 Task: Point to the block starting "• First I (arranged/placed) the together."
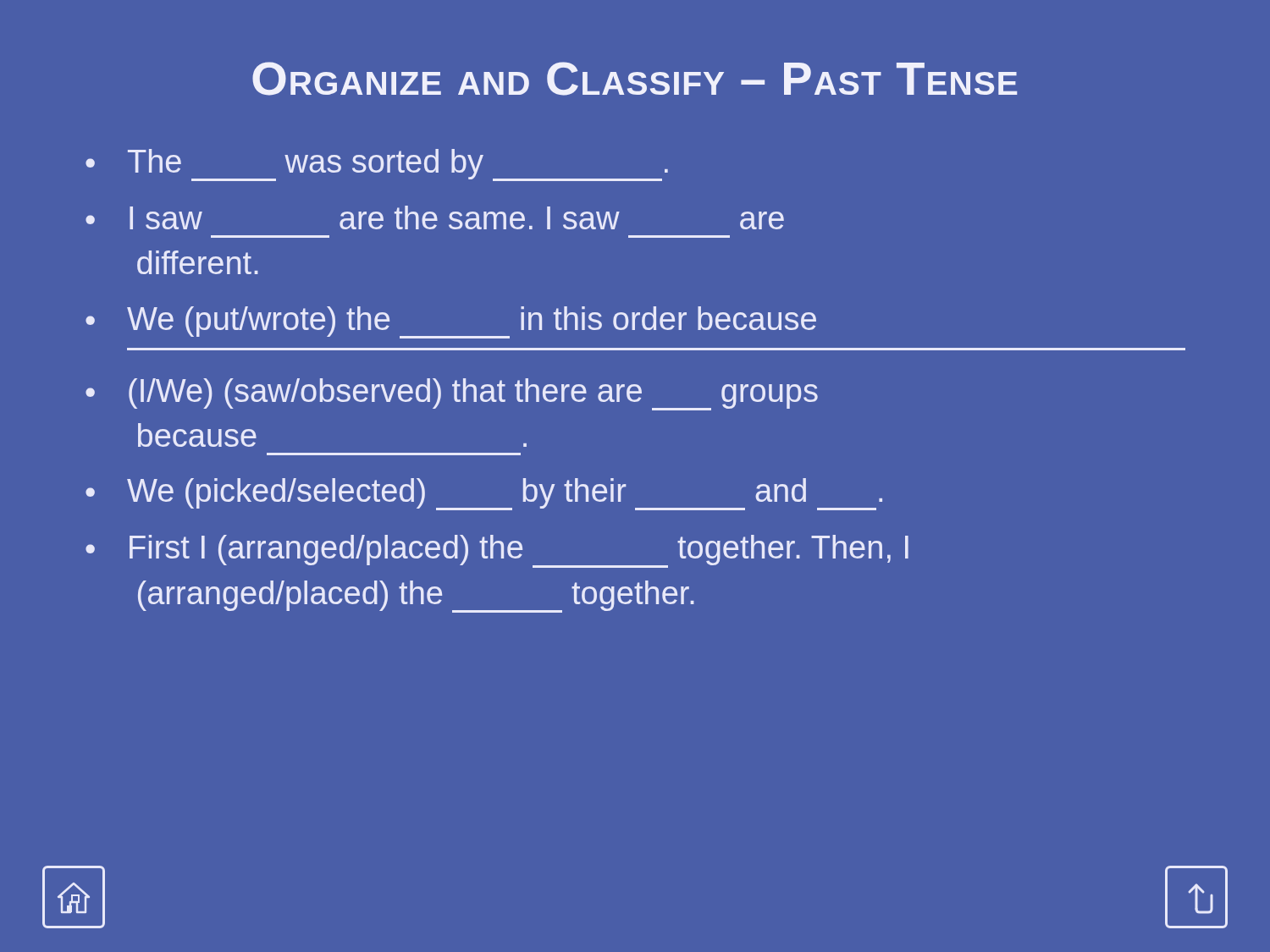point(635,571)
